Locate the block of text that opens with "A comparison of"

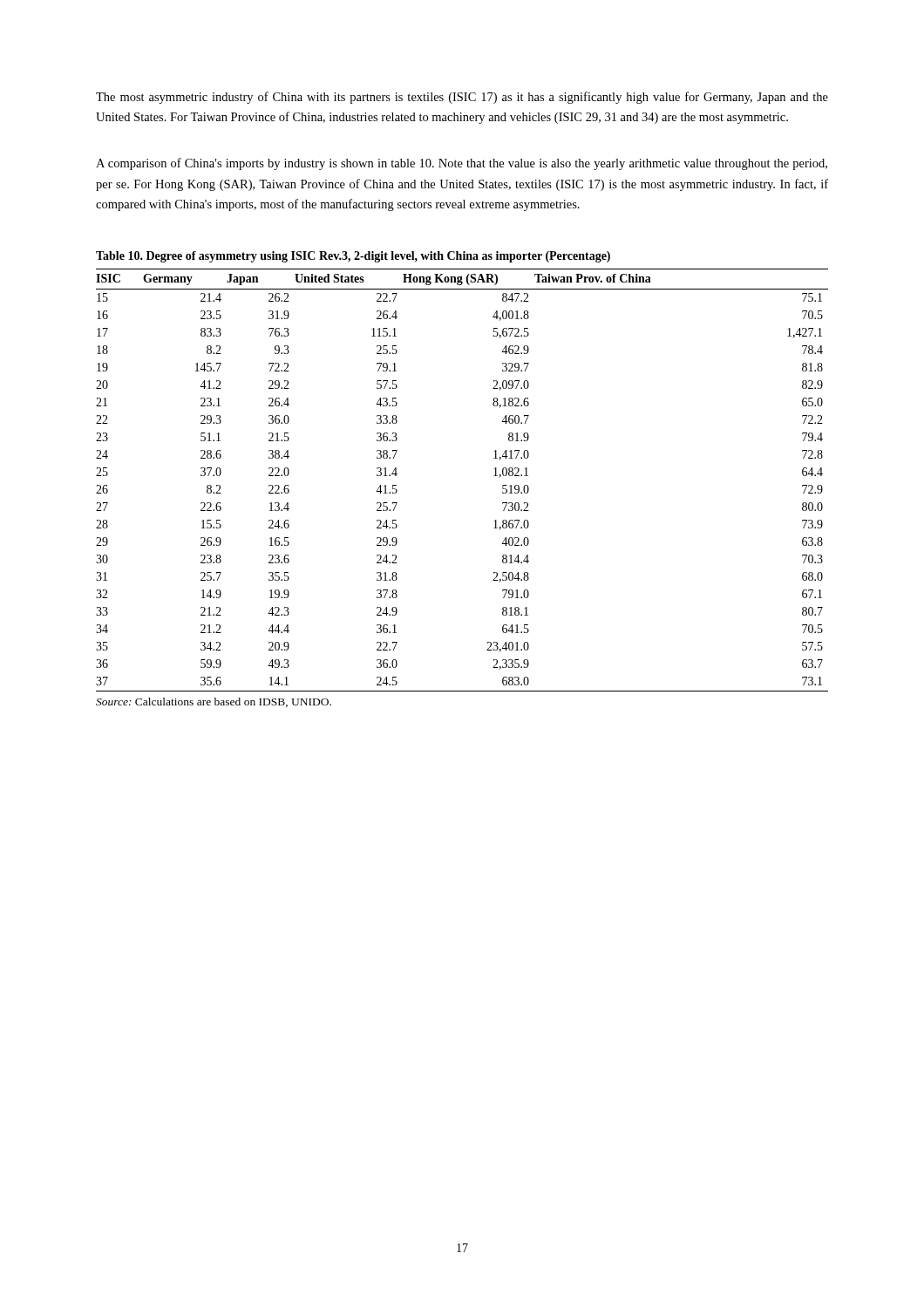(x=462, y=184)
